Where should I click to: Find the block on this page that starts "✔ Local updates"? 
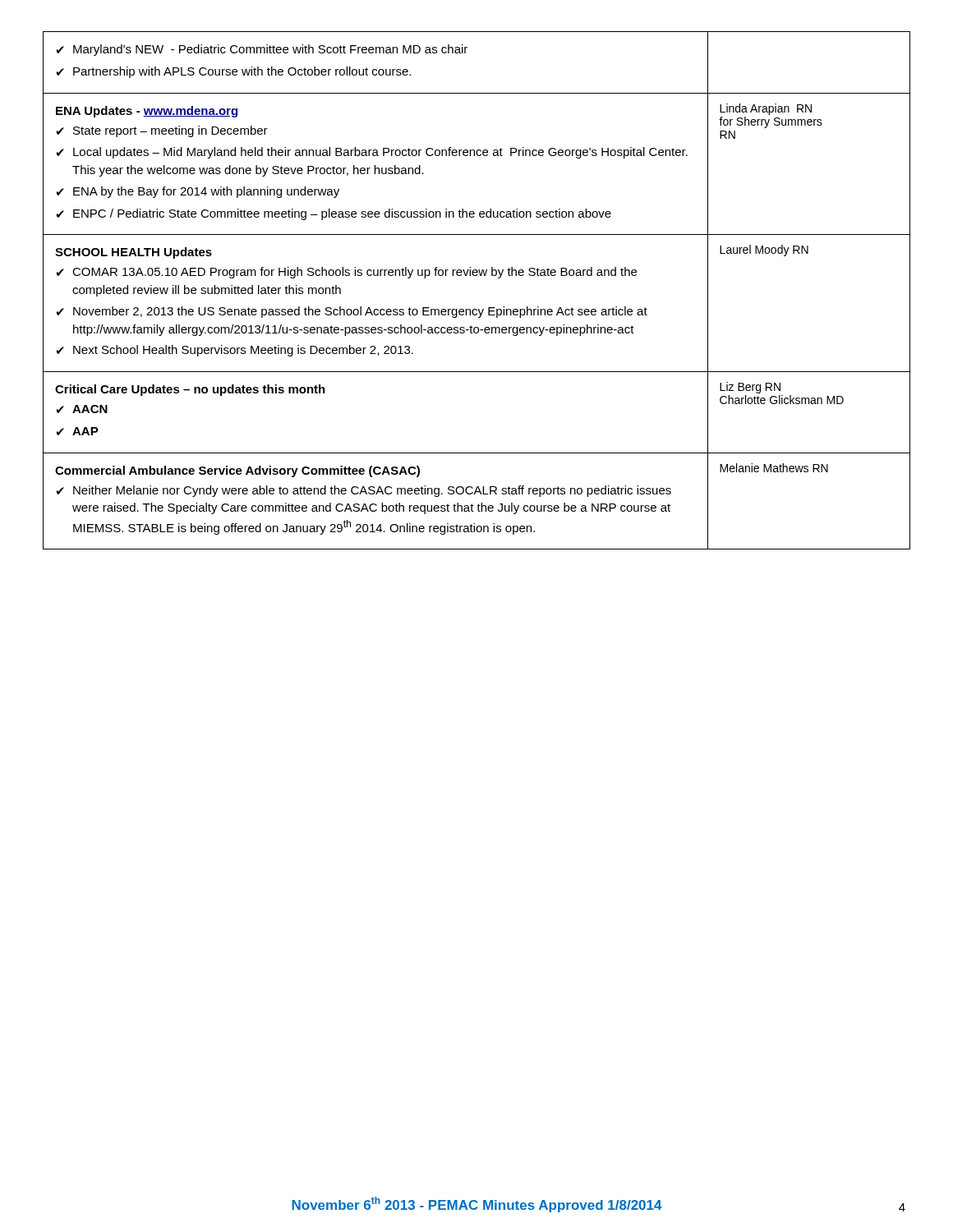(375, 161)
